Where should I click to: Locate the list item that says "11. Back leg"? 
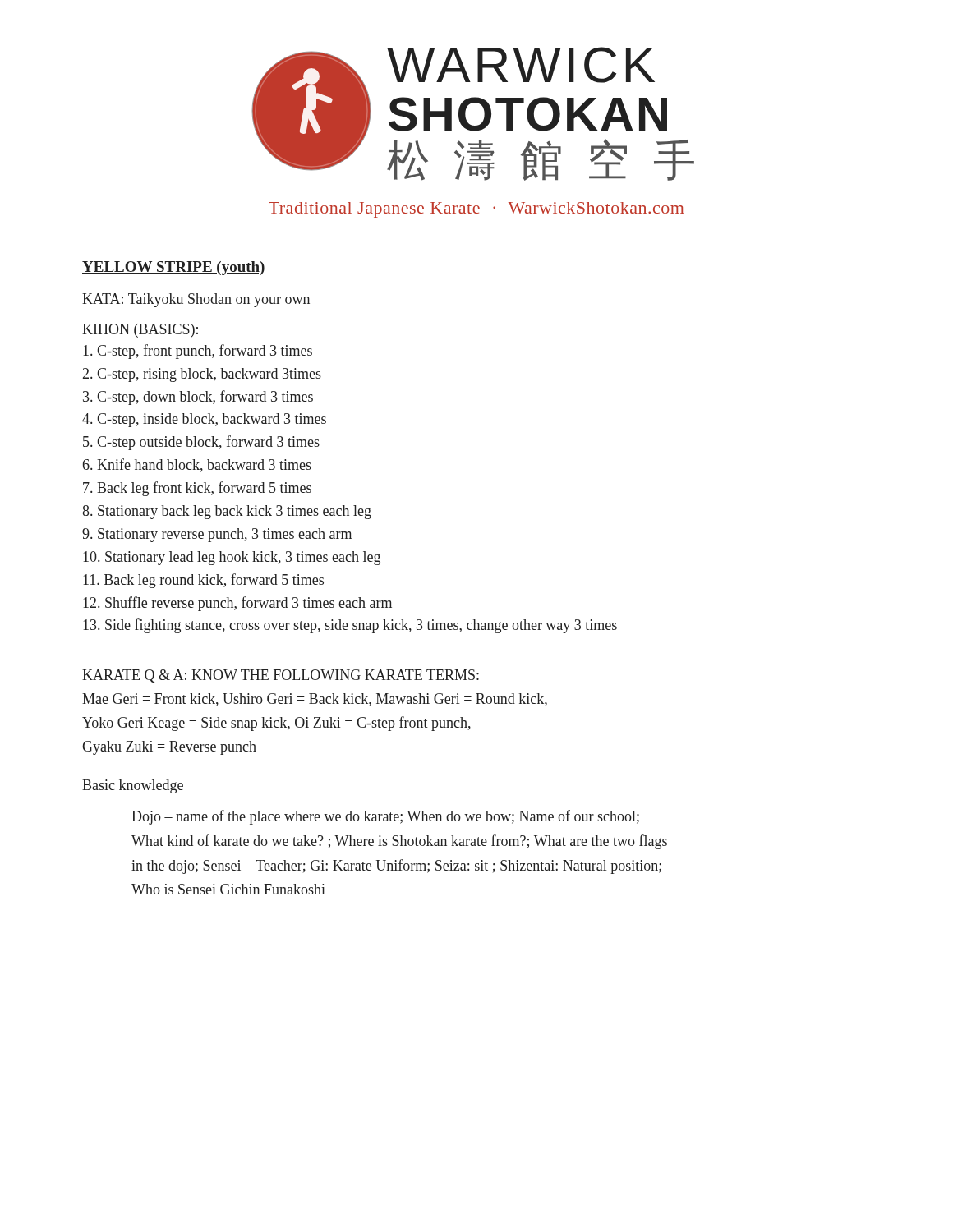click(203, 580)
